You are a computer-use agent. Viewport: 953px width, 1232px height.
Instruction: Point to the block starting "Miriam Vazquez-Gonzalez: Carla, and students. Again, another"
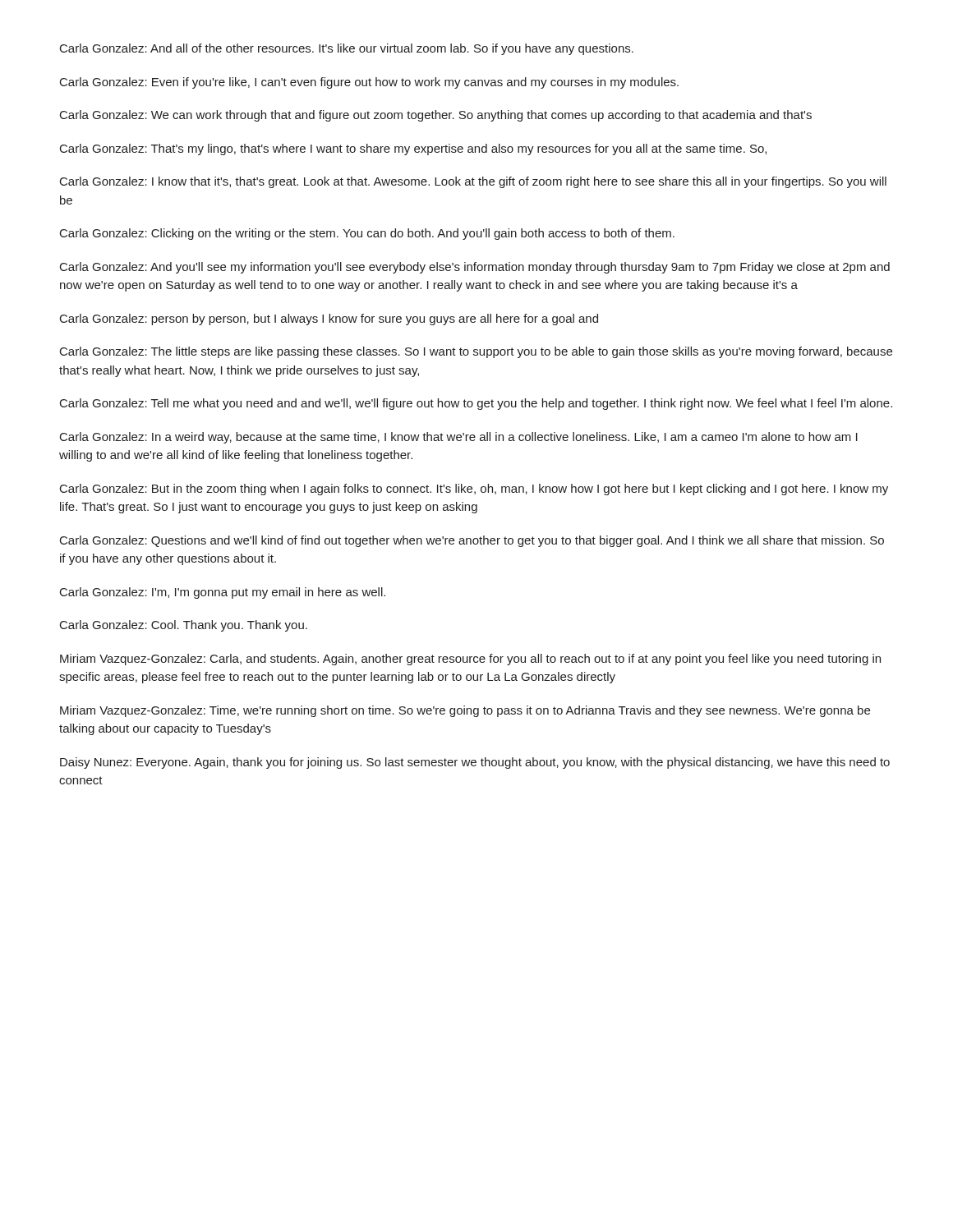point(470,667)
